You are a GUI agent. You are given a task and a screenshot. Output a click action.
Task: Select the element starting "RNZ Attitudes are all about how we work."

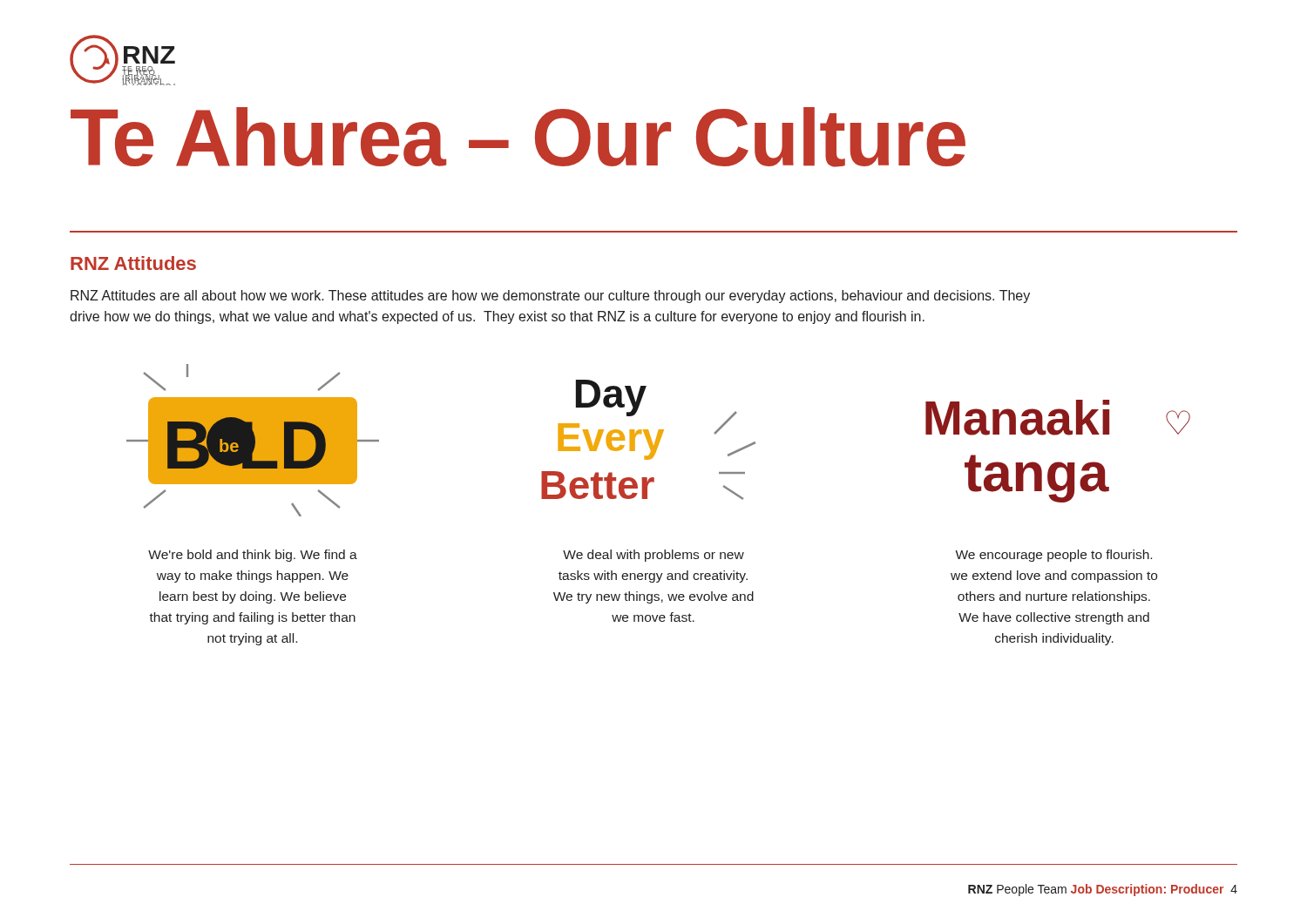click(x=654, y=307)
